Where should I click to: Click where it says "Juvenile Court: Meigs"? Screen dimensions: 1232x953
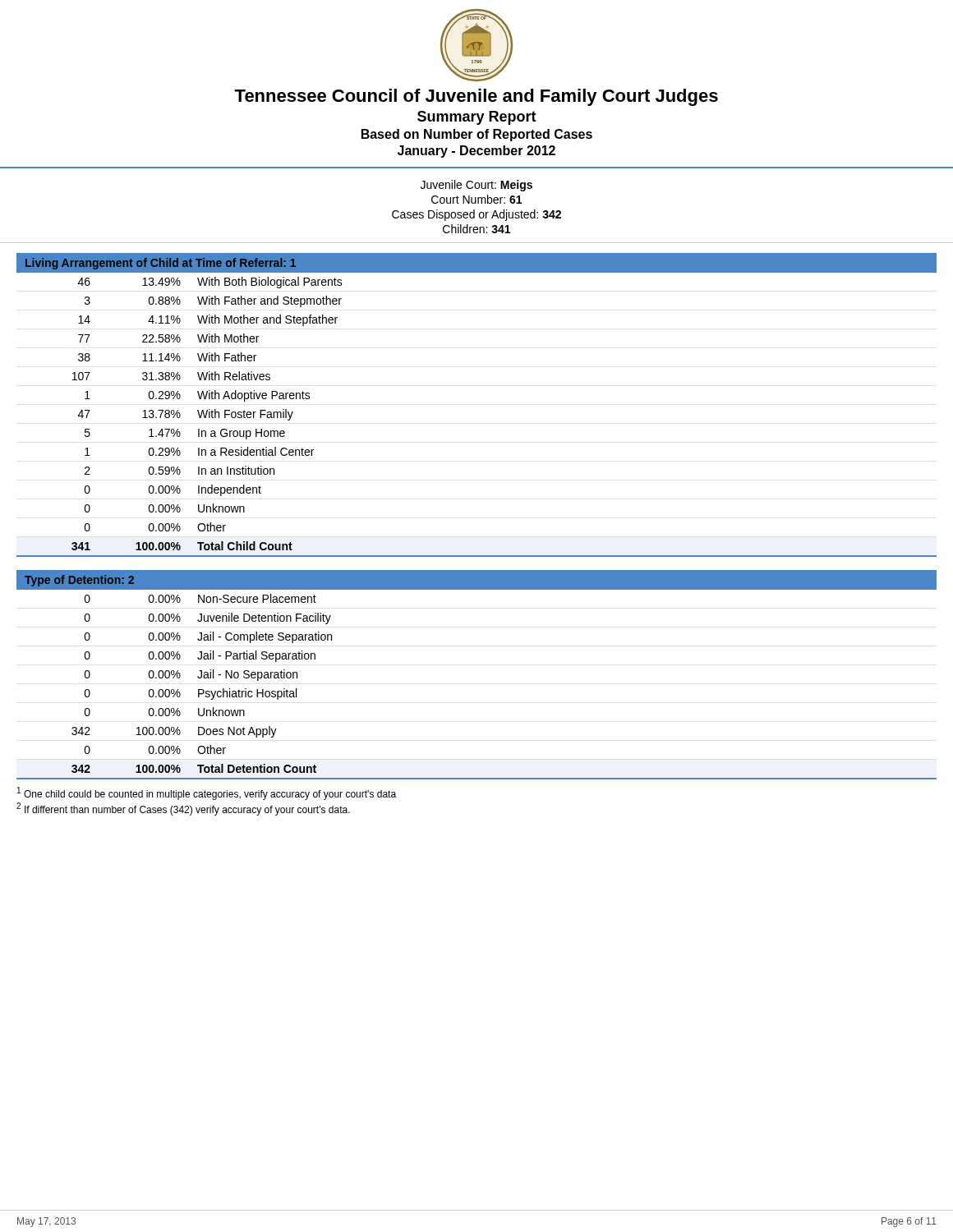point(476,185)
